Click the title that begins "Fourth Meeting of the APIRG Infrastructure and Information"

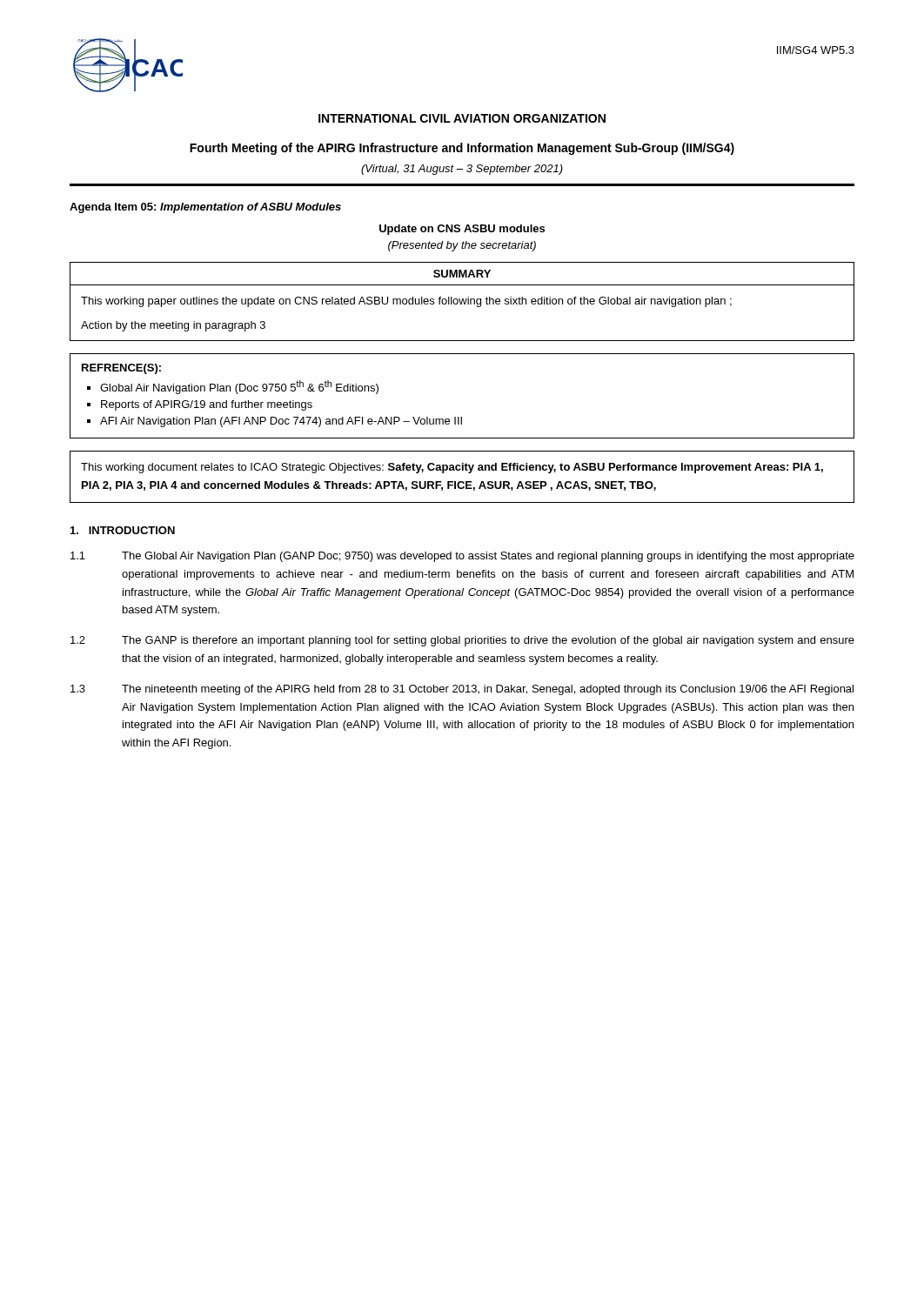462,148
